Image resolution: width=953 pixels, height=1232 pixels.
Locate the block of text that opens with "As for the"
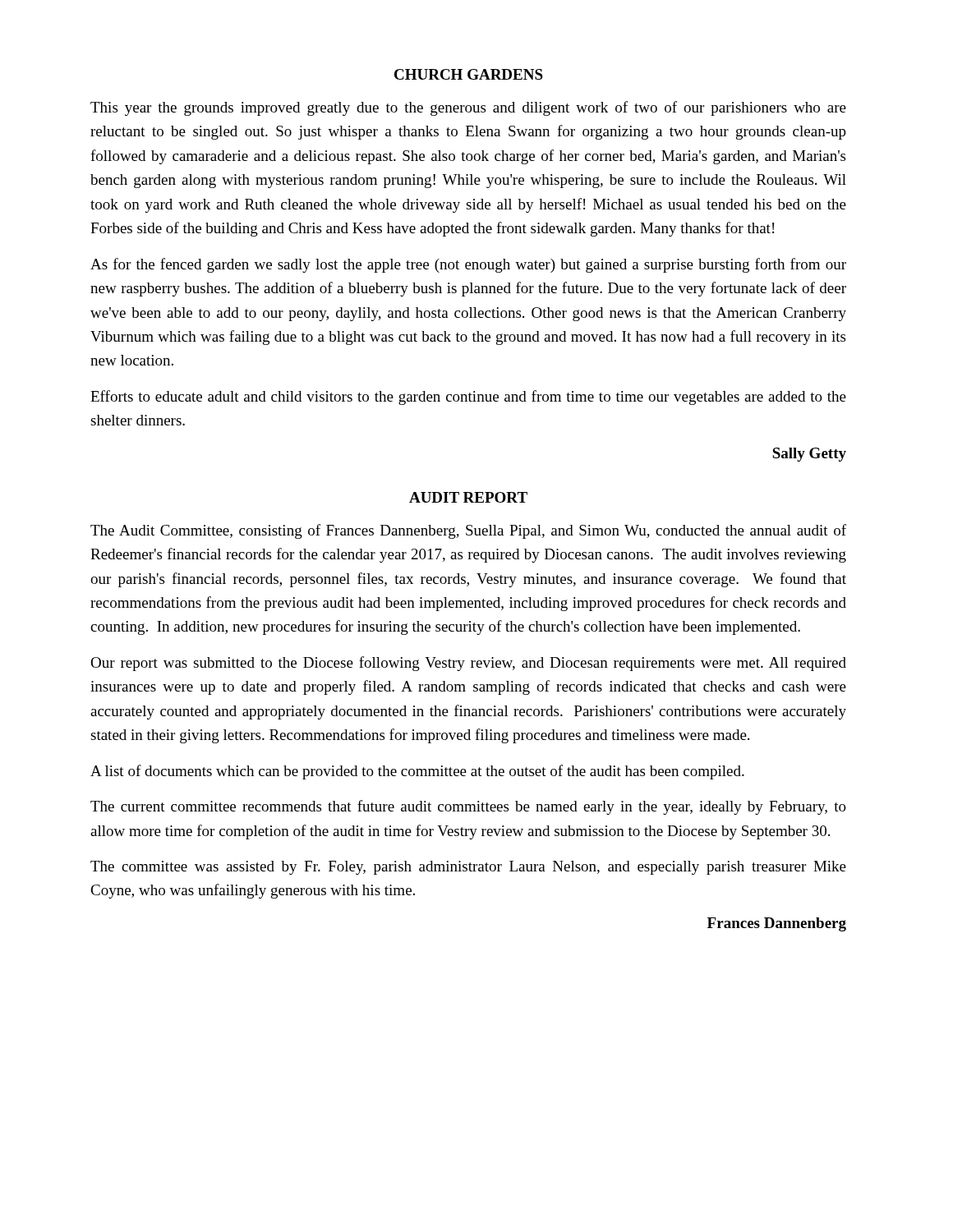(468, 312)
